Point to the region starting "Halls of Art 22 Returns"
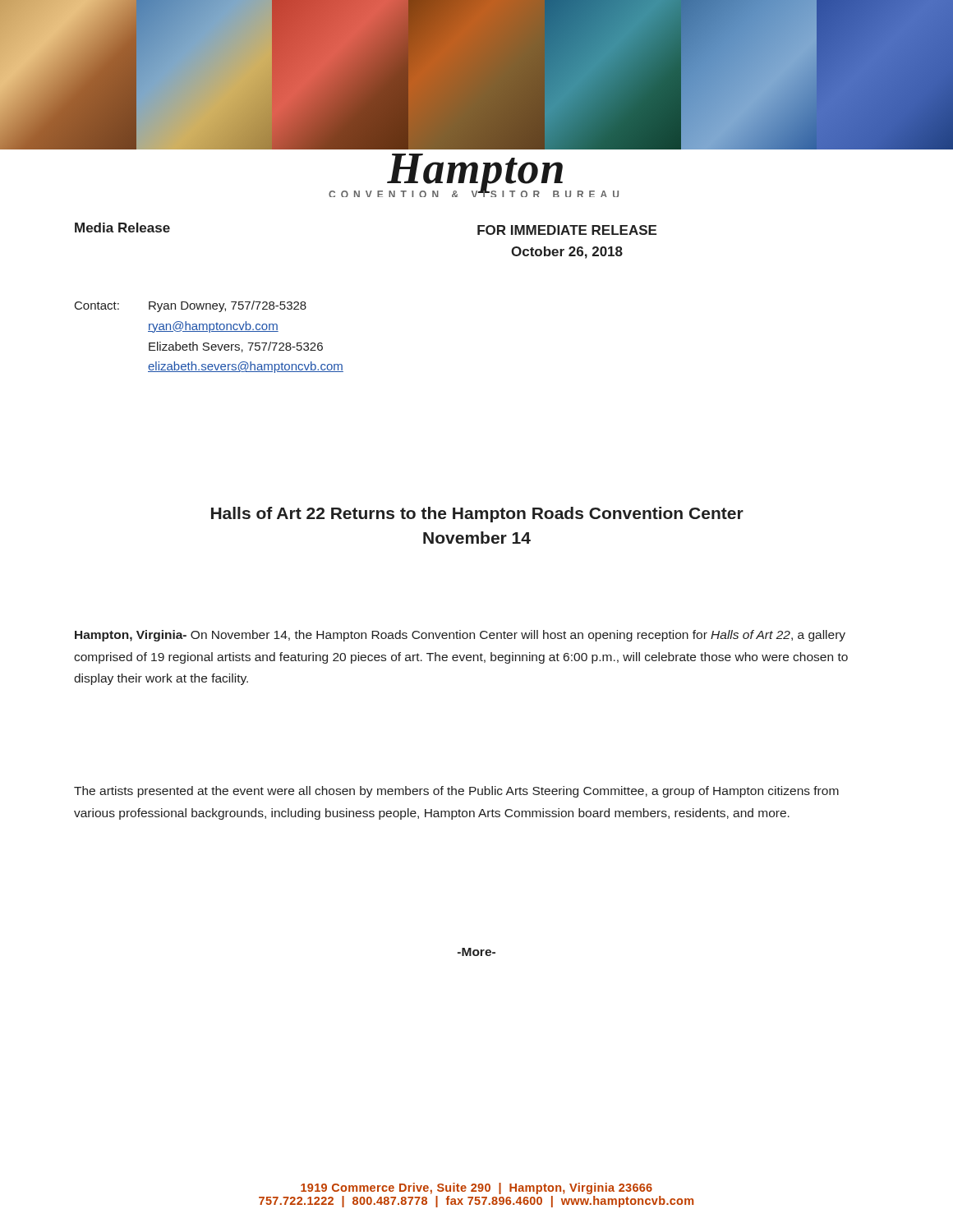Image resolution: width=953 pixels, height=1232 pixels. click(x=476, y=525)
